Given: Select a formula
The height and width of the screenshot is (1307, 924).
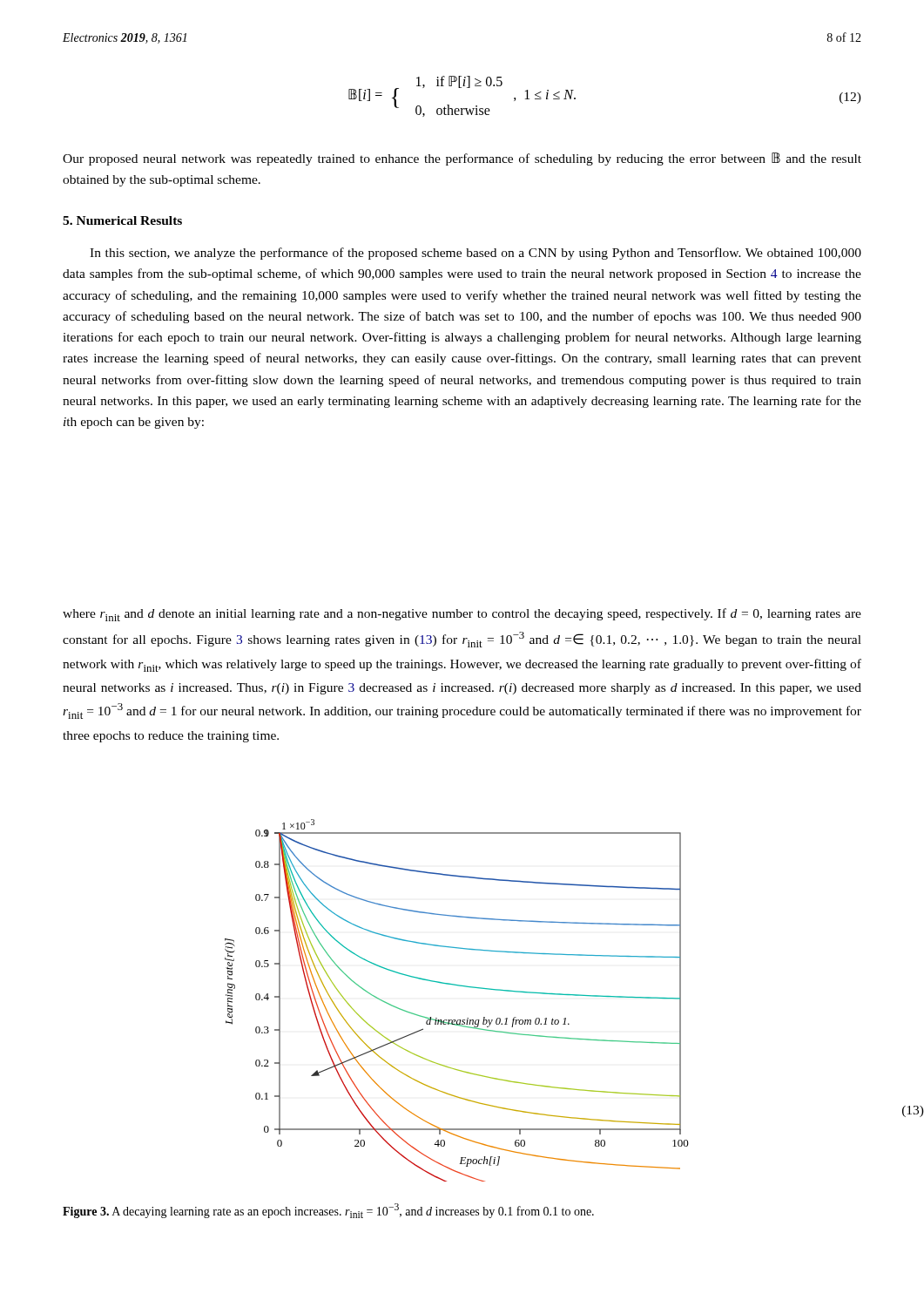Looking at the screenshot, I should 604,96.
